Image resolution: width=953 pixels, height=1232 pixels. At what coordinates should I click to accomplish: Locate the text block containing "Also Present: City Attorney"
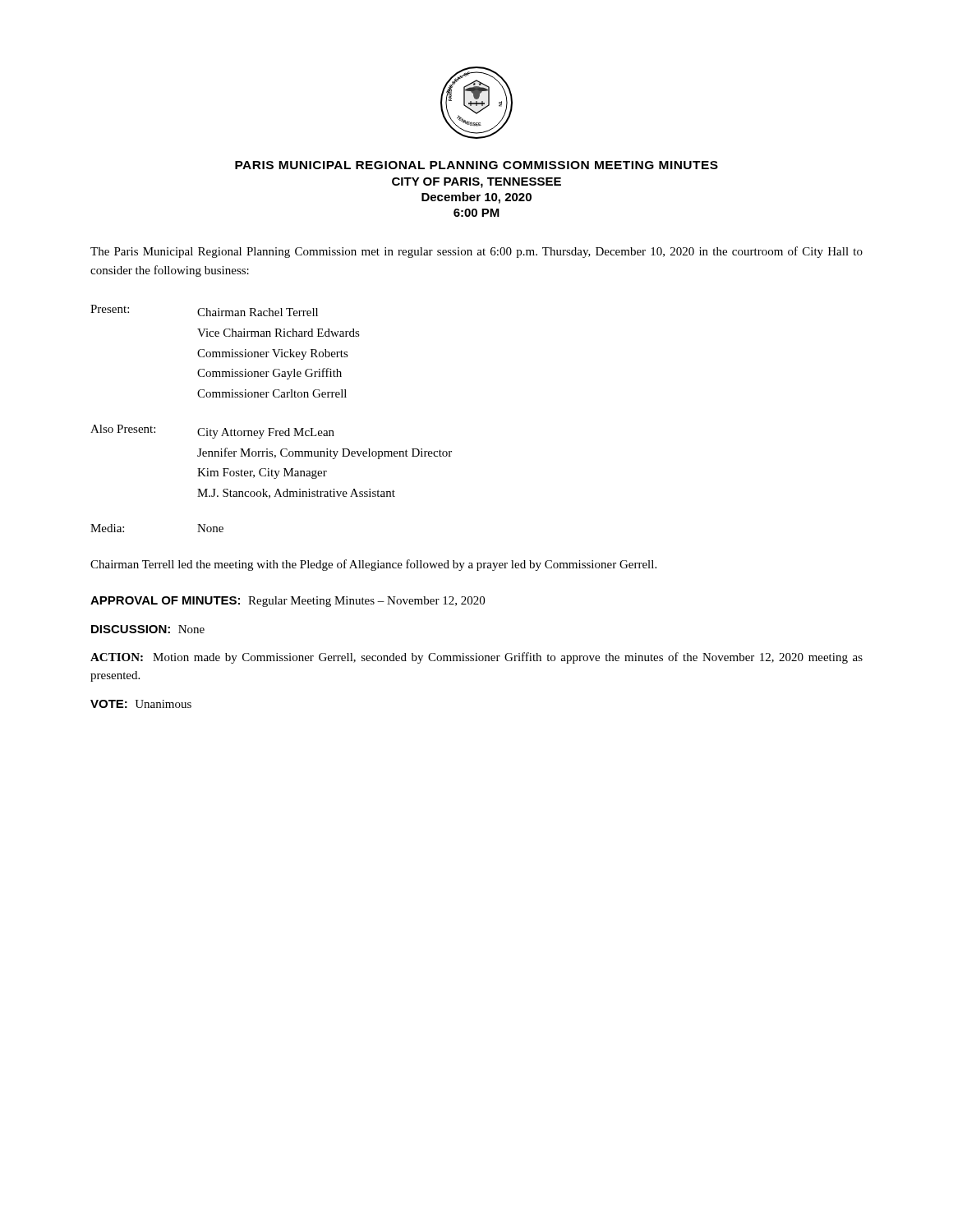[212, 432]
